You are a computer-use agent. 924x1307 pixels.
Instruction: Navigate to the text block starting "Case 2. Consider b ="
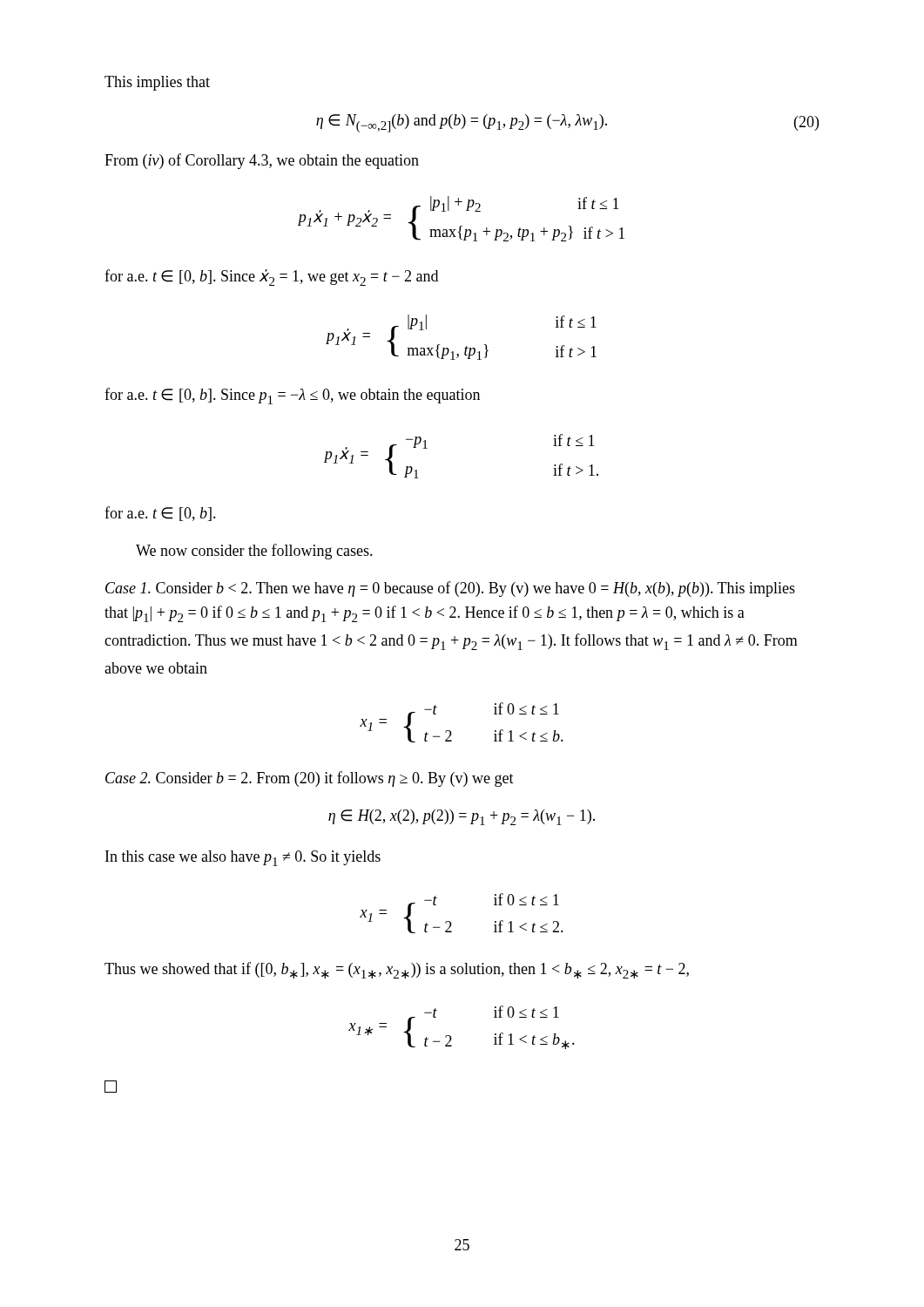coord(462,778)
